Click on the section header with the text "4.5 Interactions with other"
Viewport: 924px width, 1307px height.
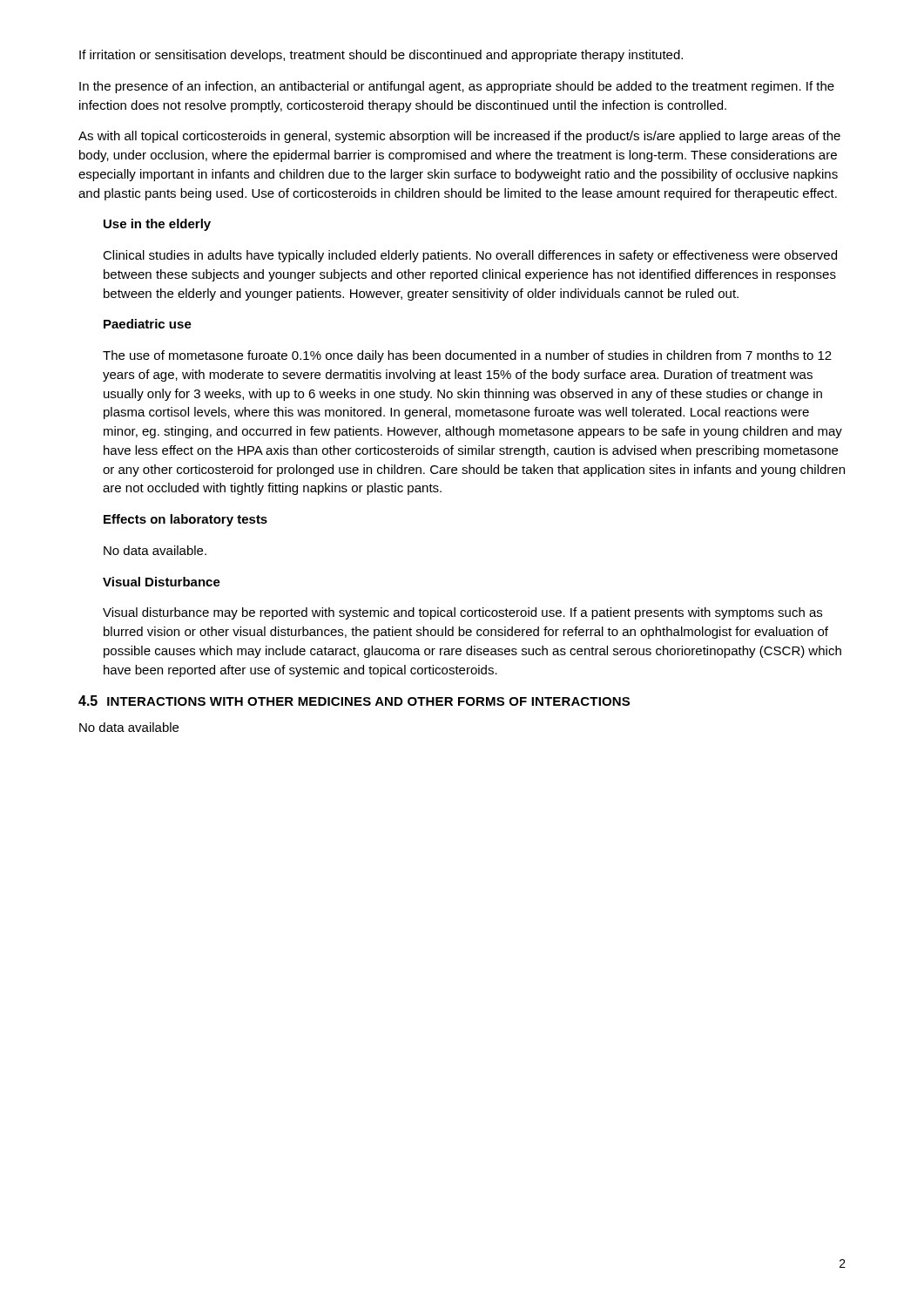pyautogui.click(x=354, y=701)
